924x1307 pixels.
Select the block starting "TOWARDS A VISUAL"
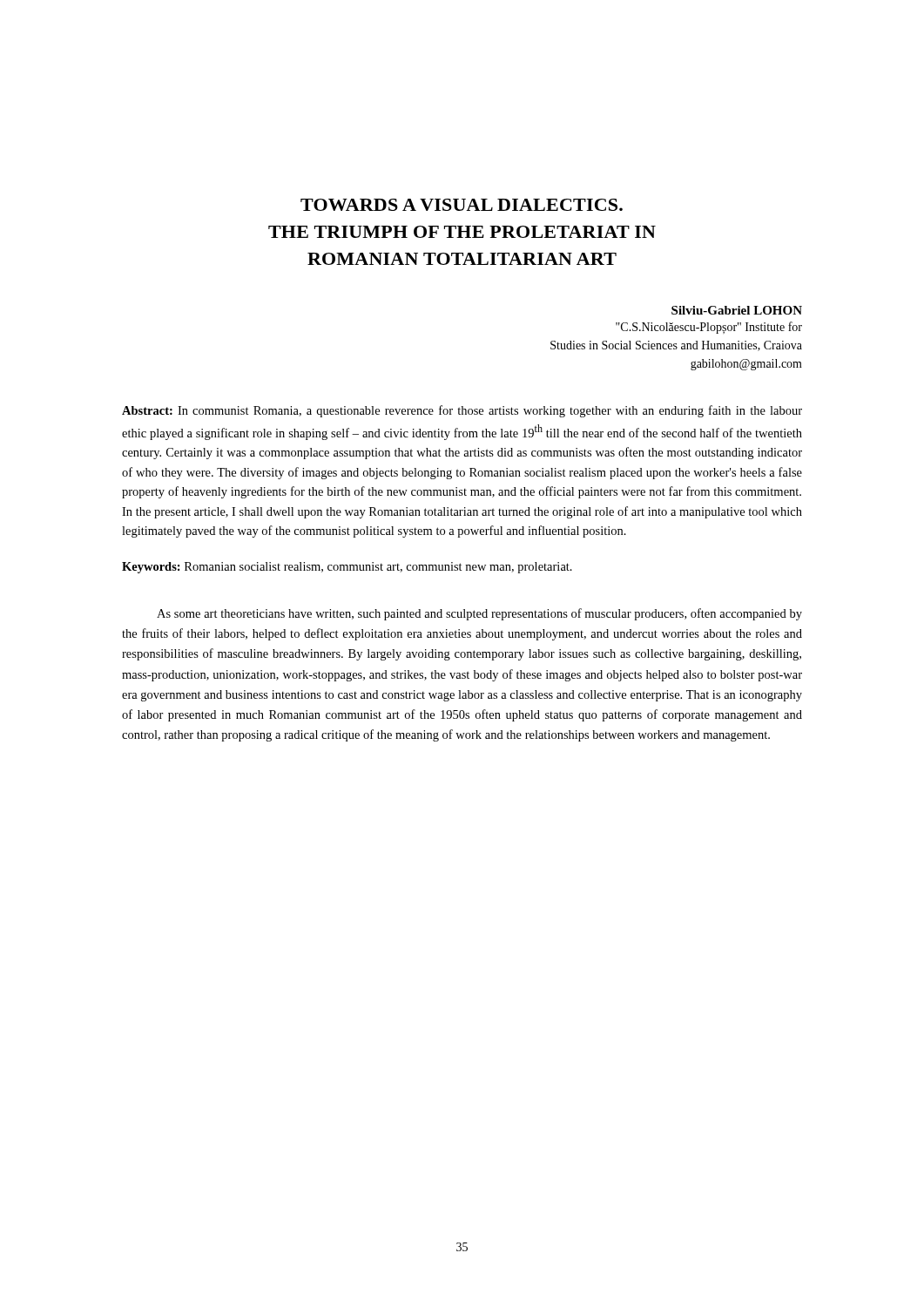(x=462, y=232)
